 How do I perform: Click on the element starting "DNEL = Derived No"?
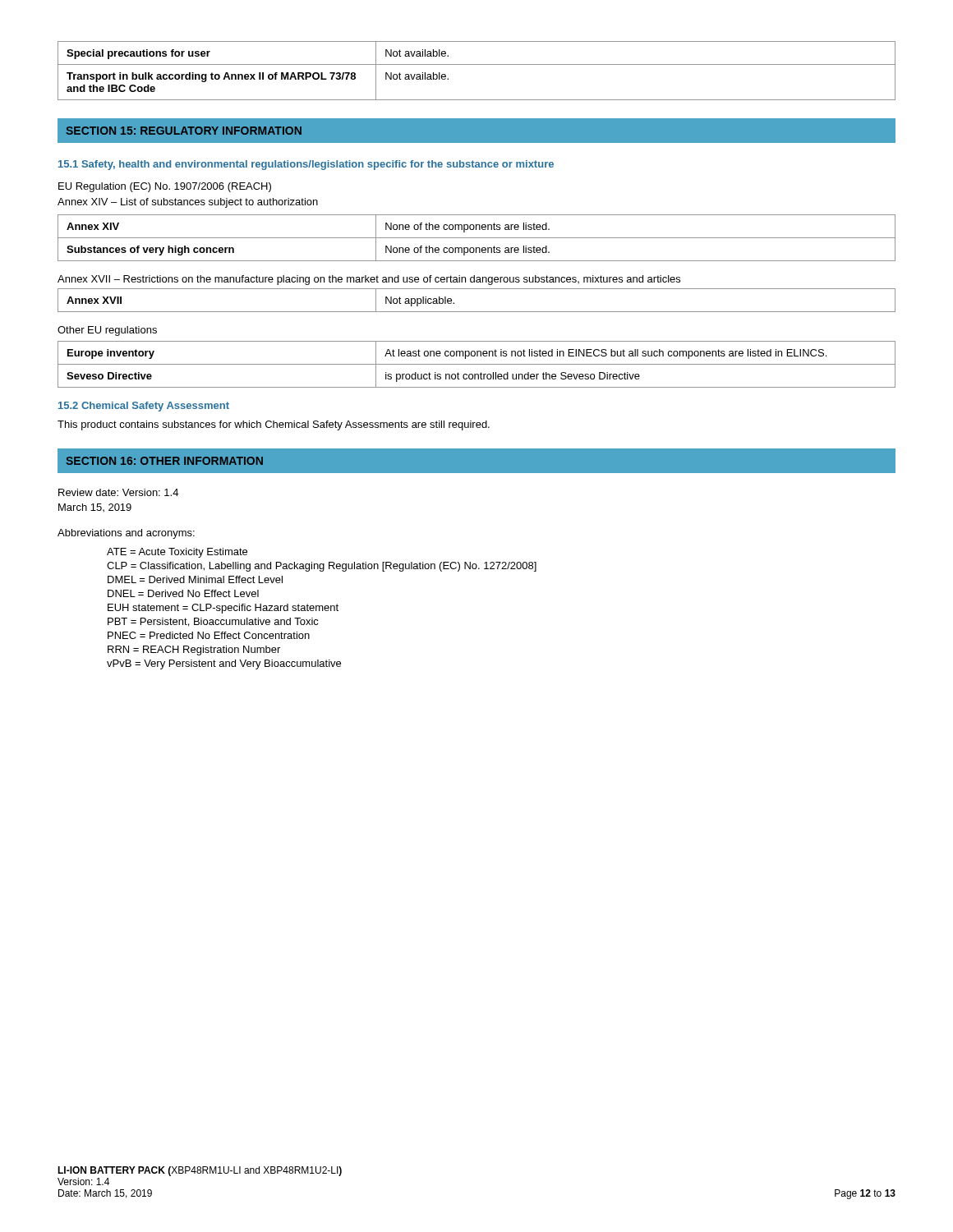point(183,593)
